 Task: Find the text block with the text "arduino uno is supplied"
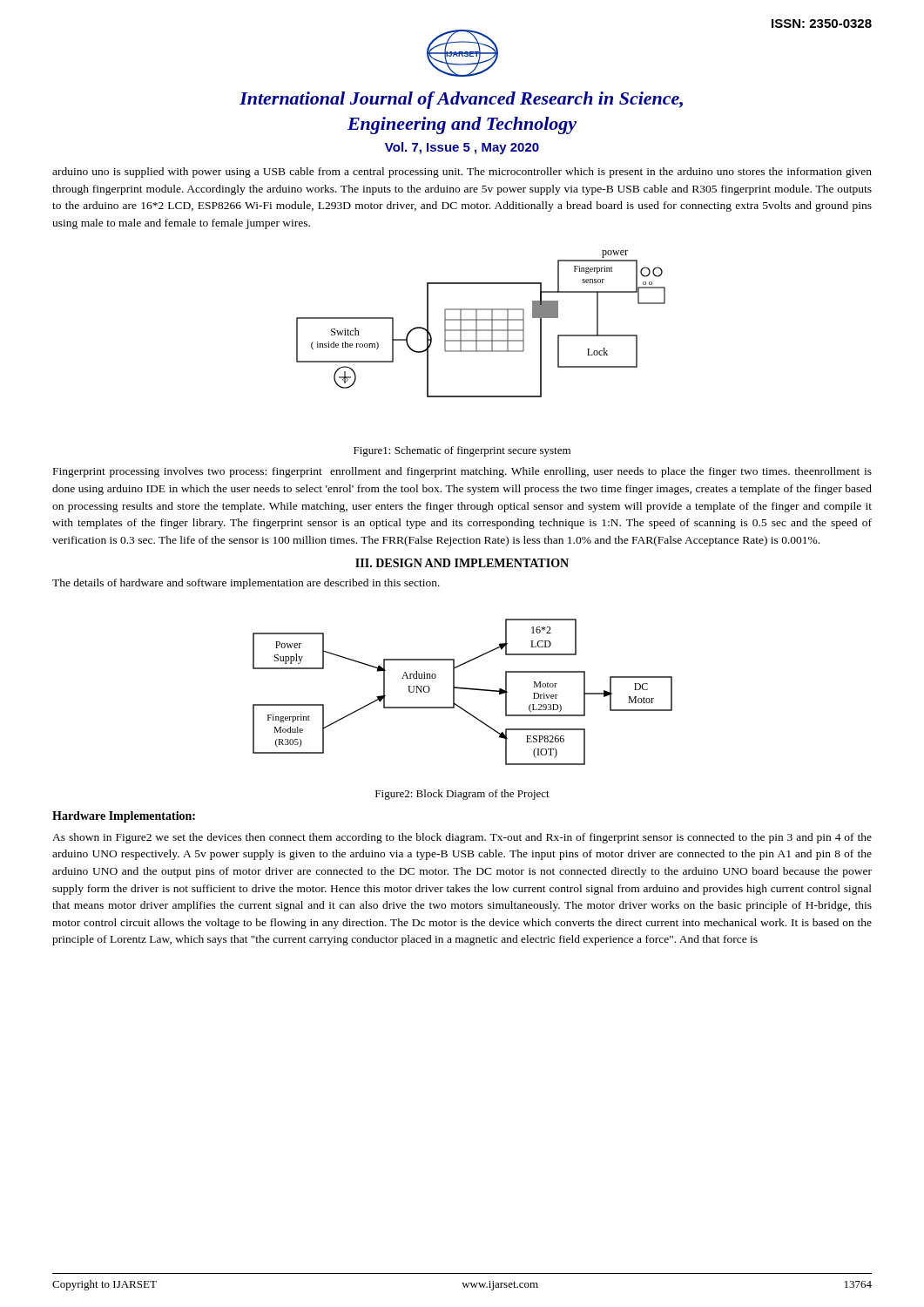(x=462, y=197)
